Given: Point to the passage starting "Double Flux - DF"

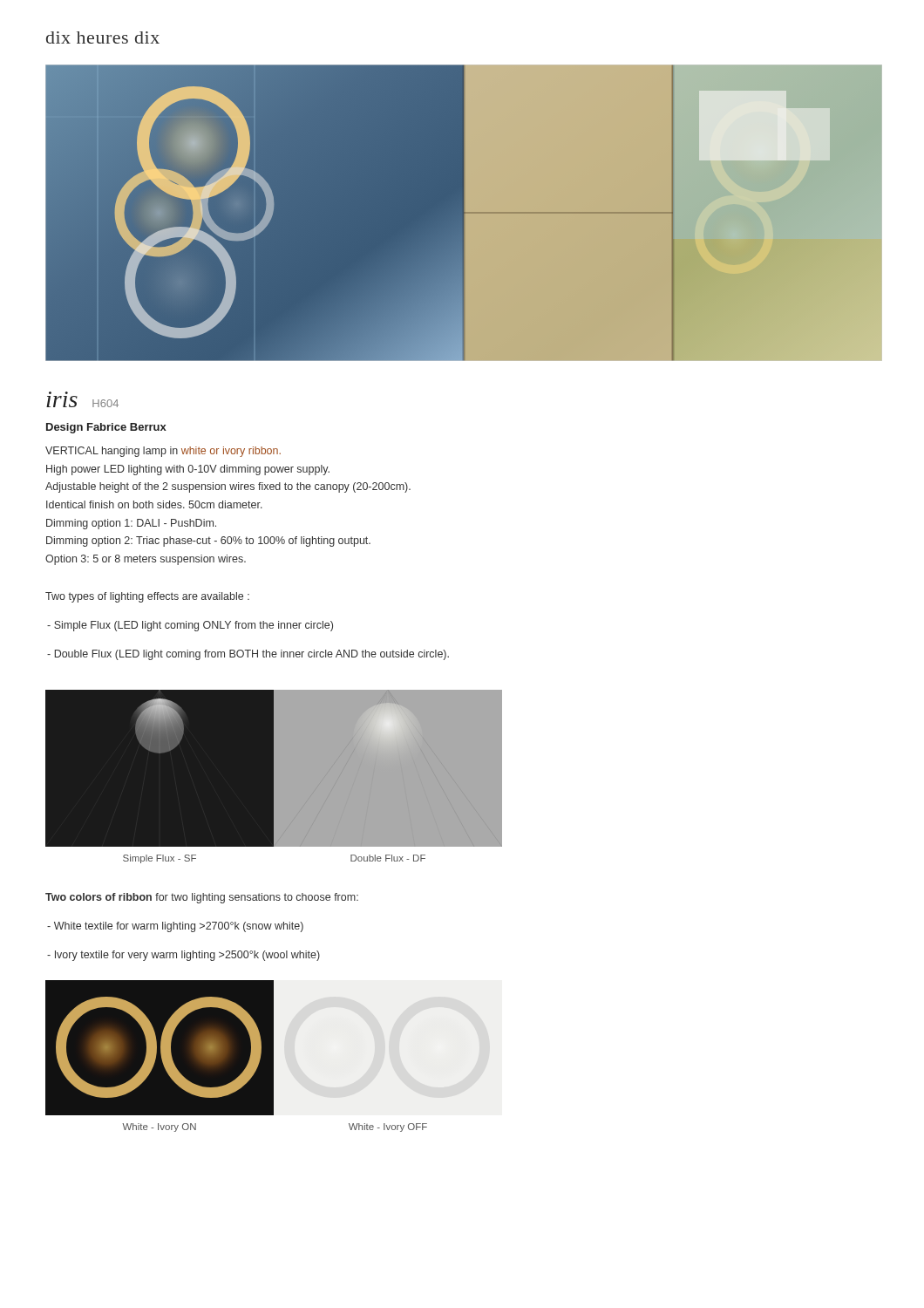Looking at the screenshot, I should (388, 858).
